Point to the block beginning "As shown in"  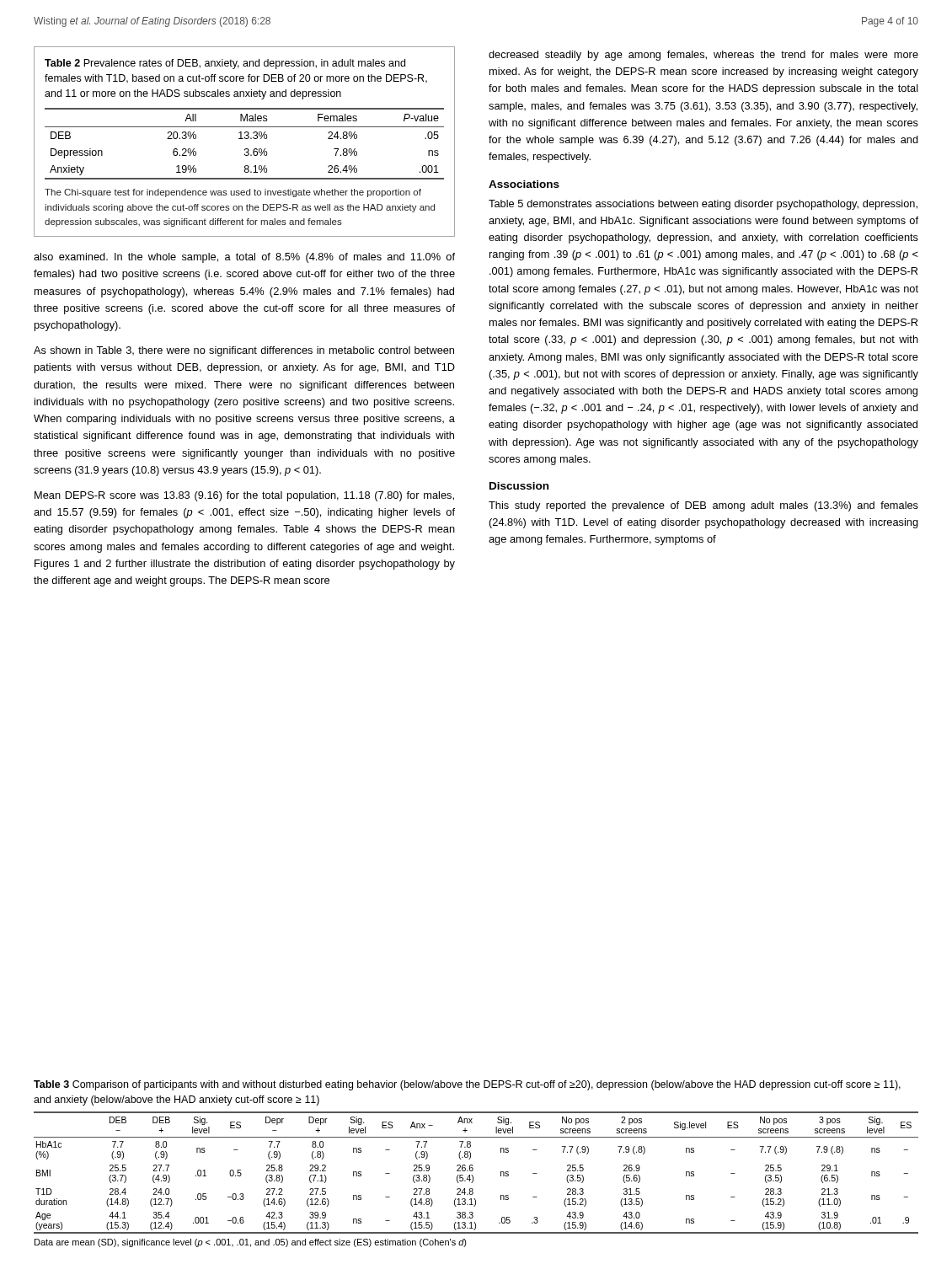point(244,410)
